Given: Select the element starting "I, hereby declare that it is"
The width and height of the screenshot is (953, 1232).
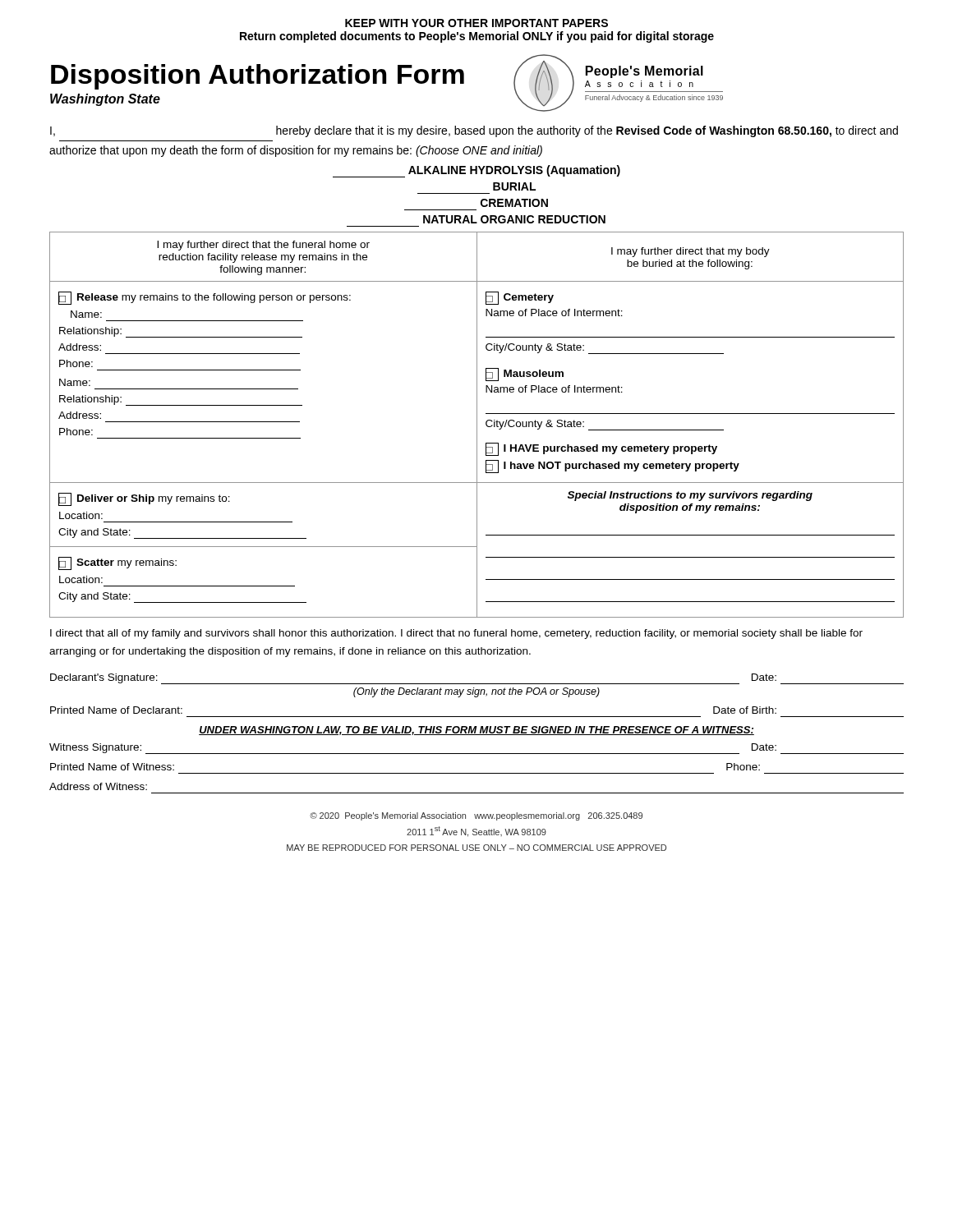Looking at the screenshot, I should [x=474, y=139].
